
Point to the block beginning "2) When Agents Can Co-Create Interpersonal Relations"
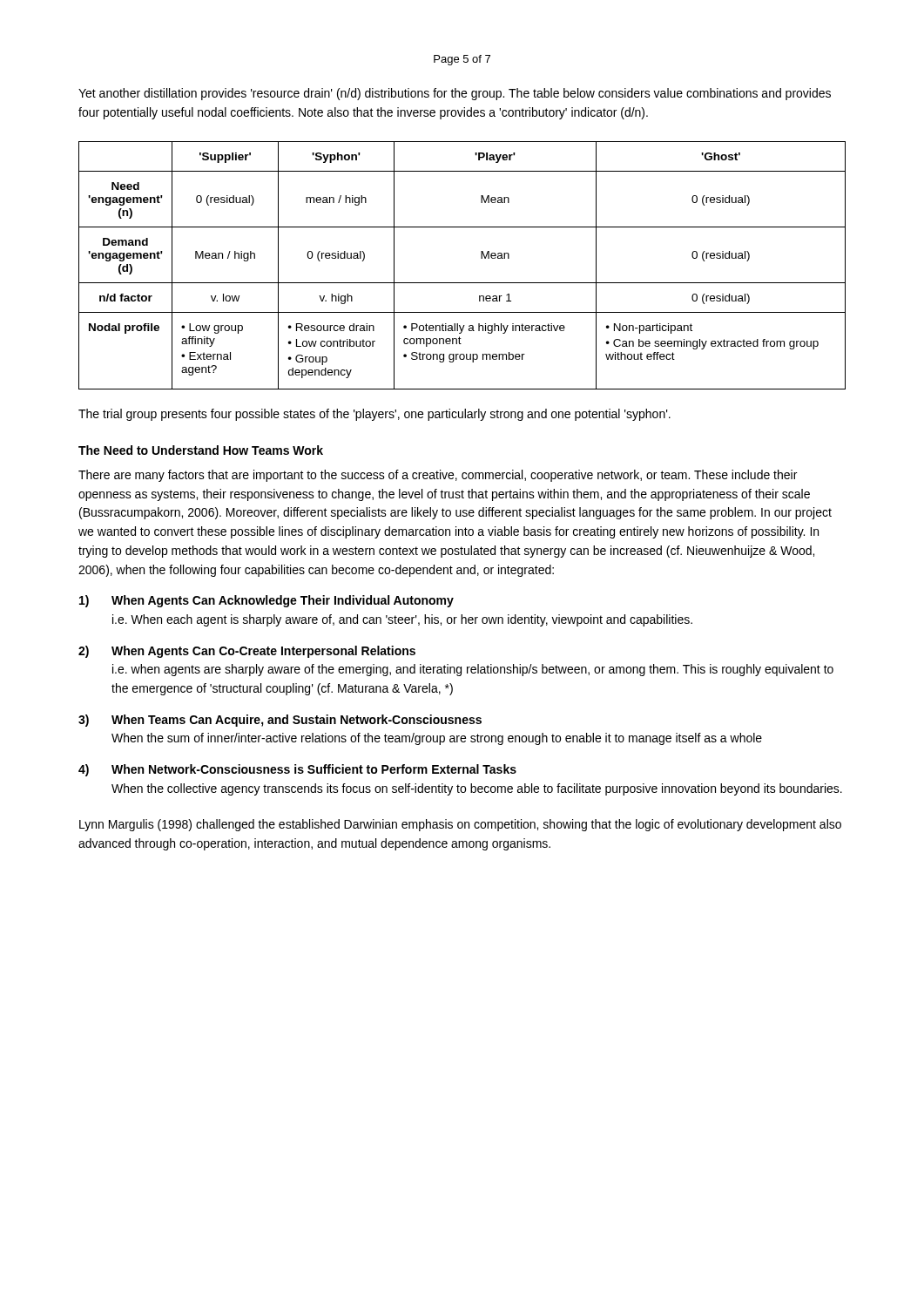pos(462,670)
